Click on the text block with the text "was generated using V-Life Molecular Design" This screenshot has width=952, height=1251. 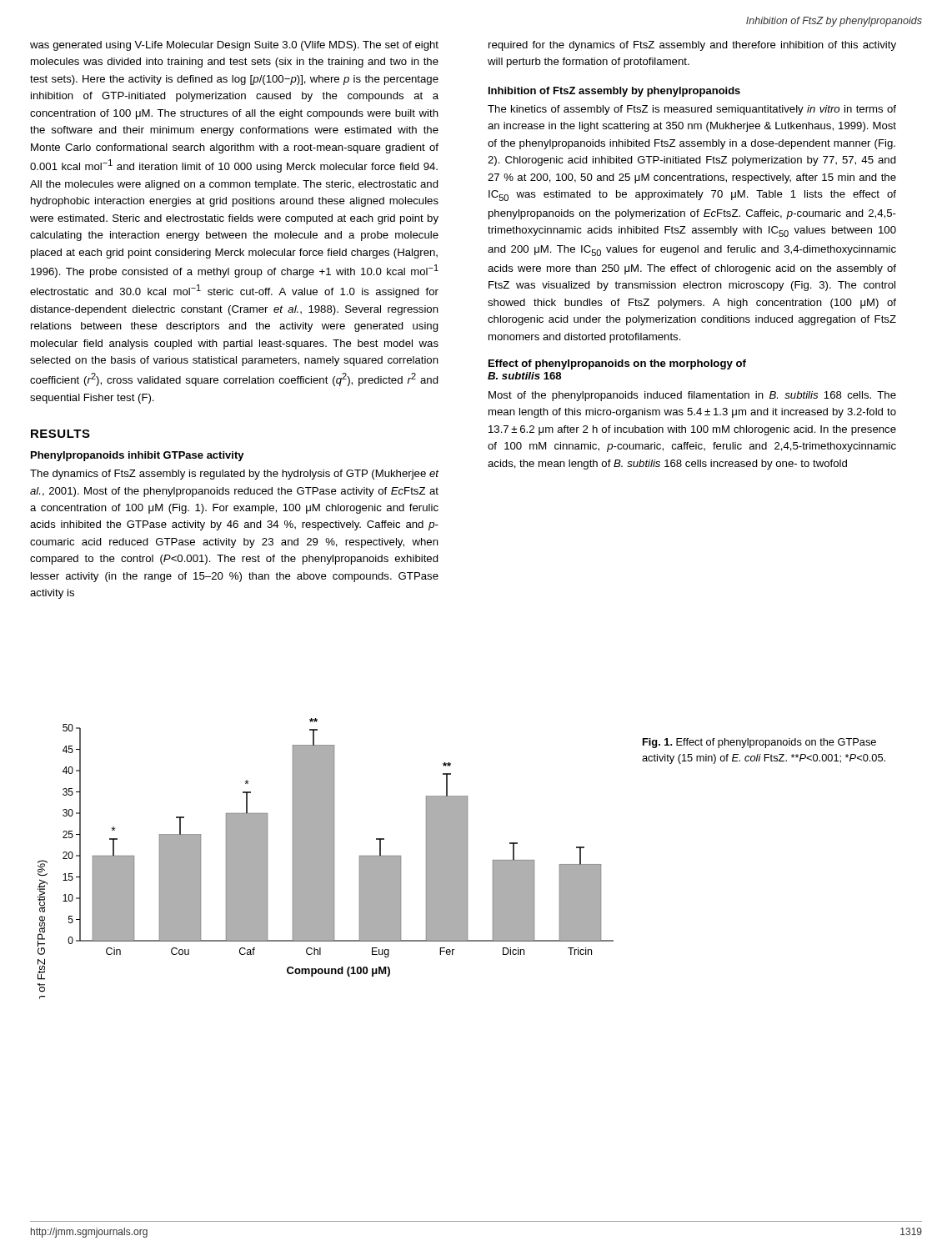tap(234, 221)
